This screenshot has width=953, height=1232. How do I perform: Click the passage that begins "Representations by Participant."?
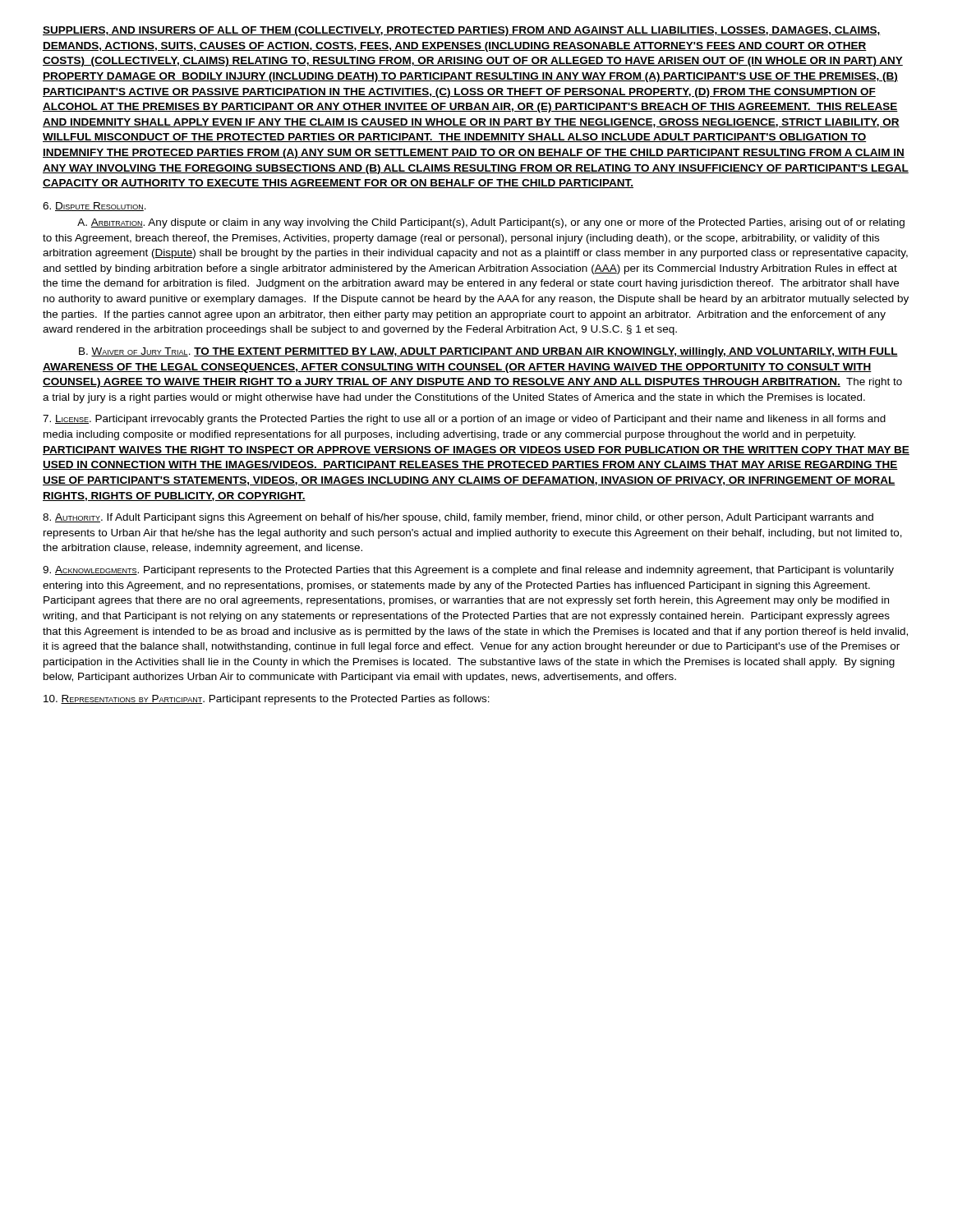tap(476, 699)
